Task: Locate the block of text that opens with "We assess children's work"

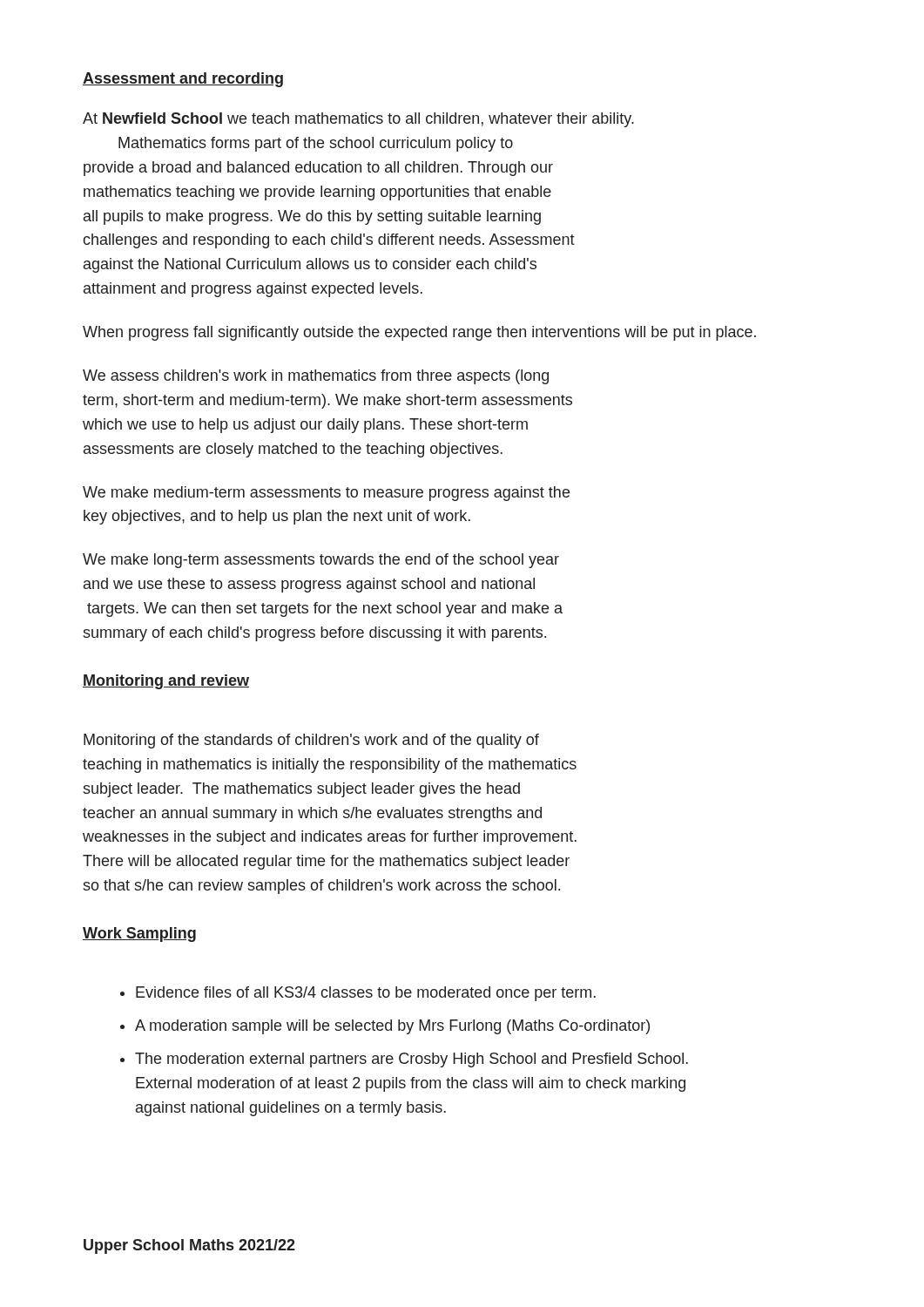Action: tap(328, 412)
